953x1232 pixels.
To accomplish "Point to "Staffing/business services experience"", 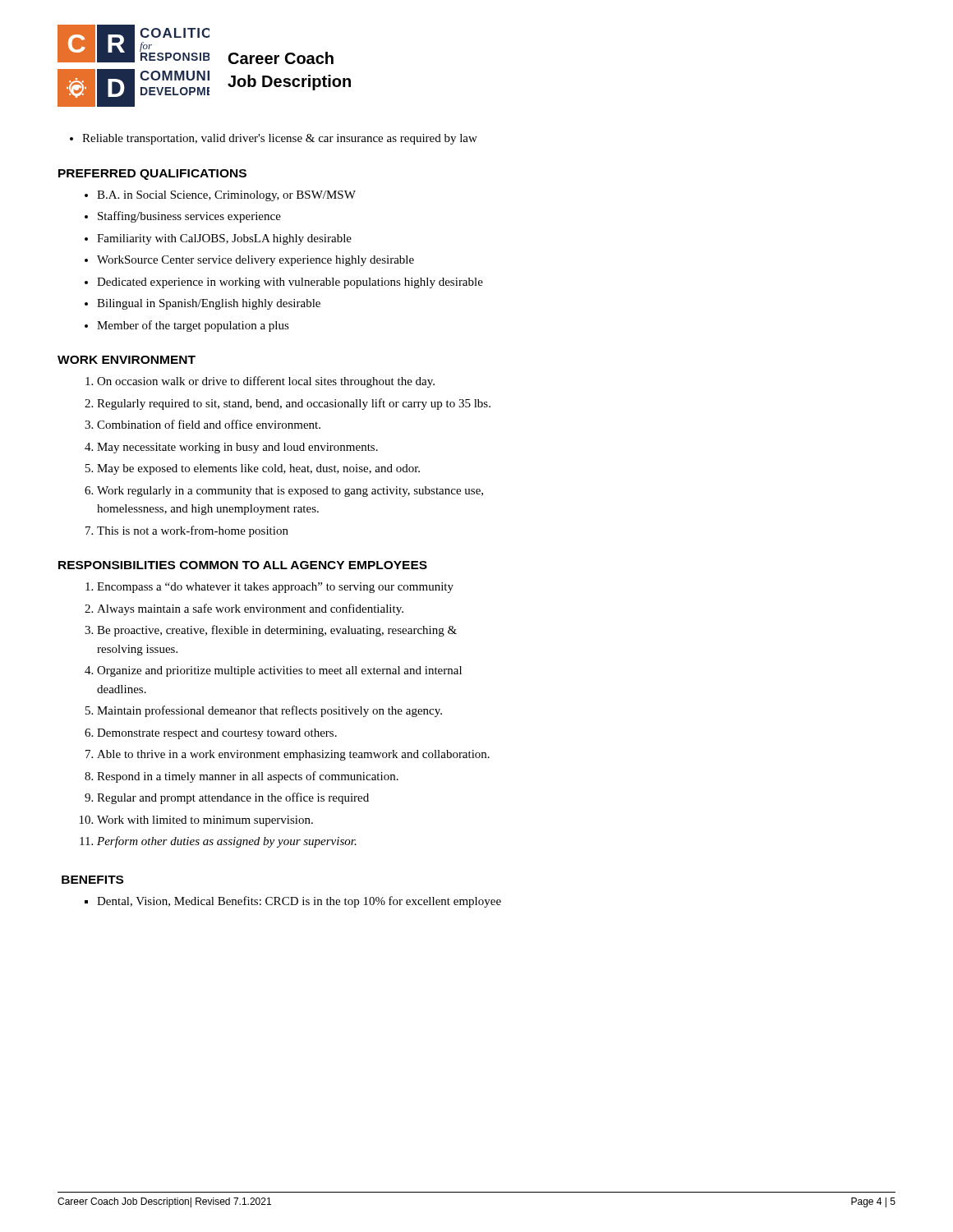I will pos(189,217).
